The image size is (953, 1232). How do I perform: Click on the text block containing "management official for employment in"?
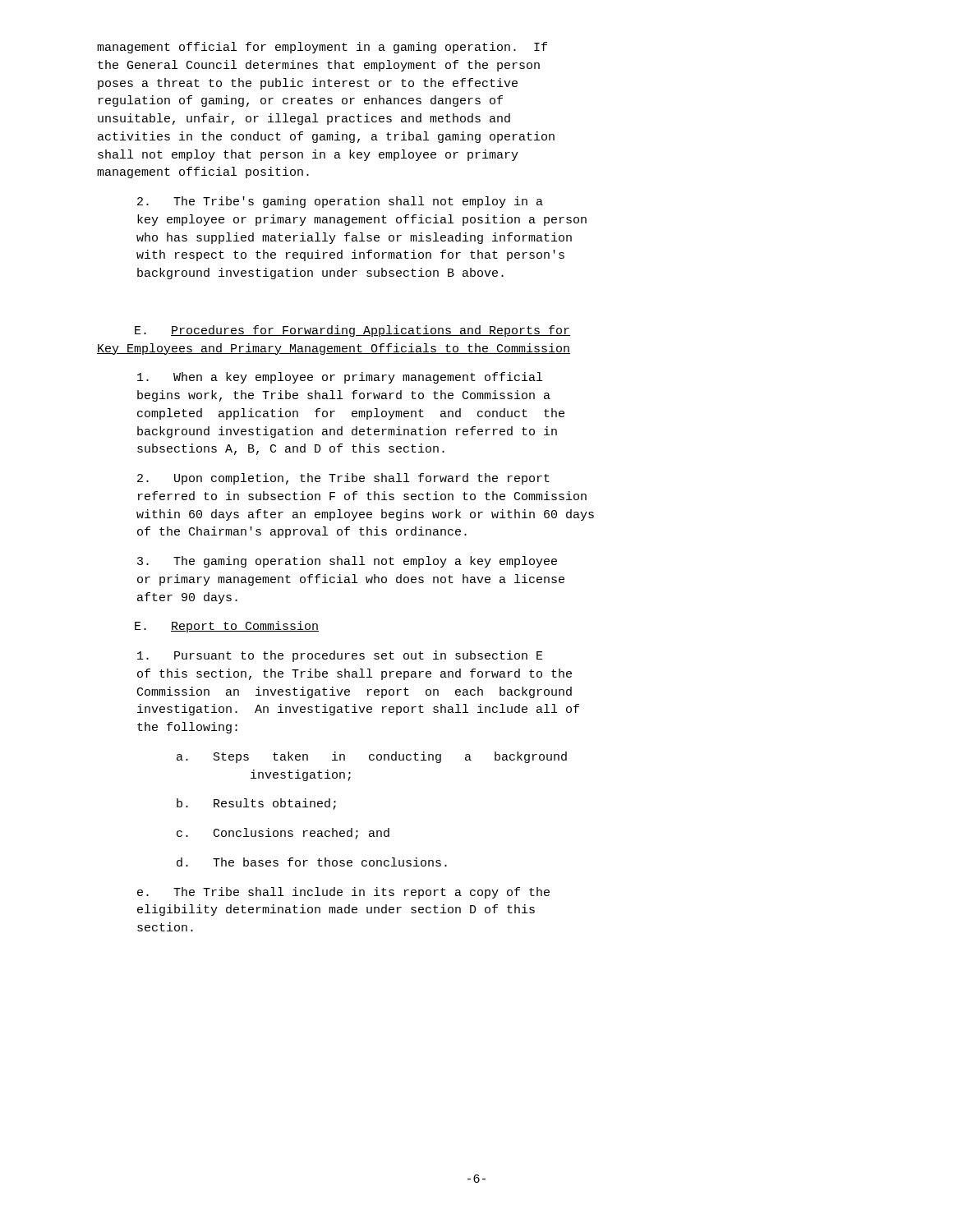[x=326, y=111]
